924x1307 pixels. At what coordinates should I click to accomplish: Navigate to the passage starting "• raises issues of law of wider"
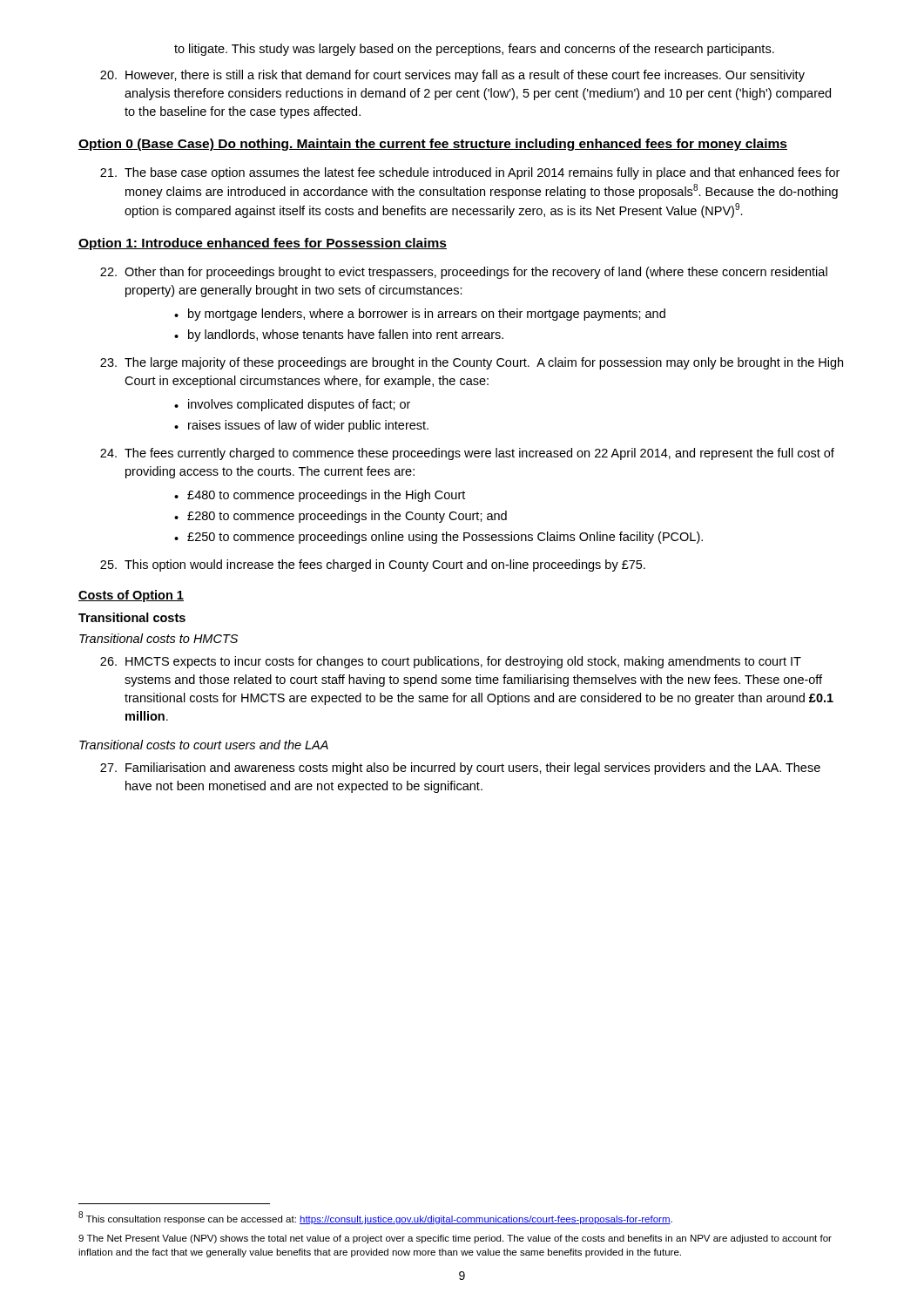click(302, 426)
